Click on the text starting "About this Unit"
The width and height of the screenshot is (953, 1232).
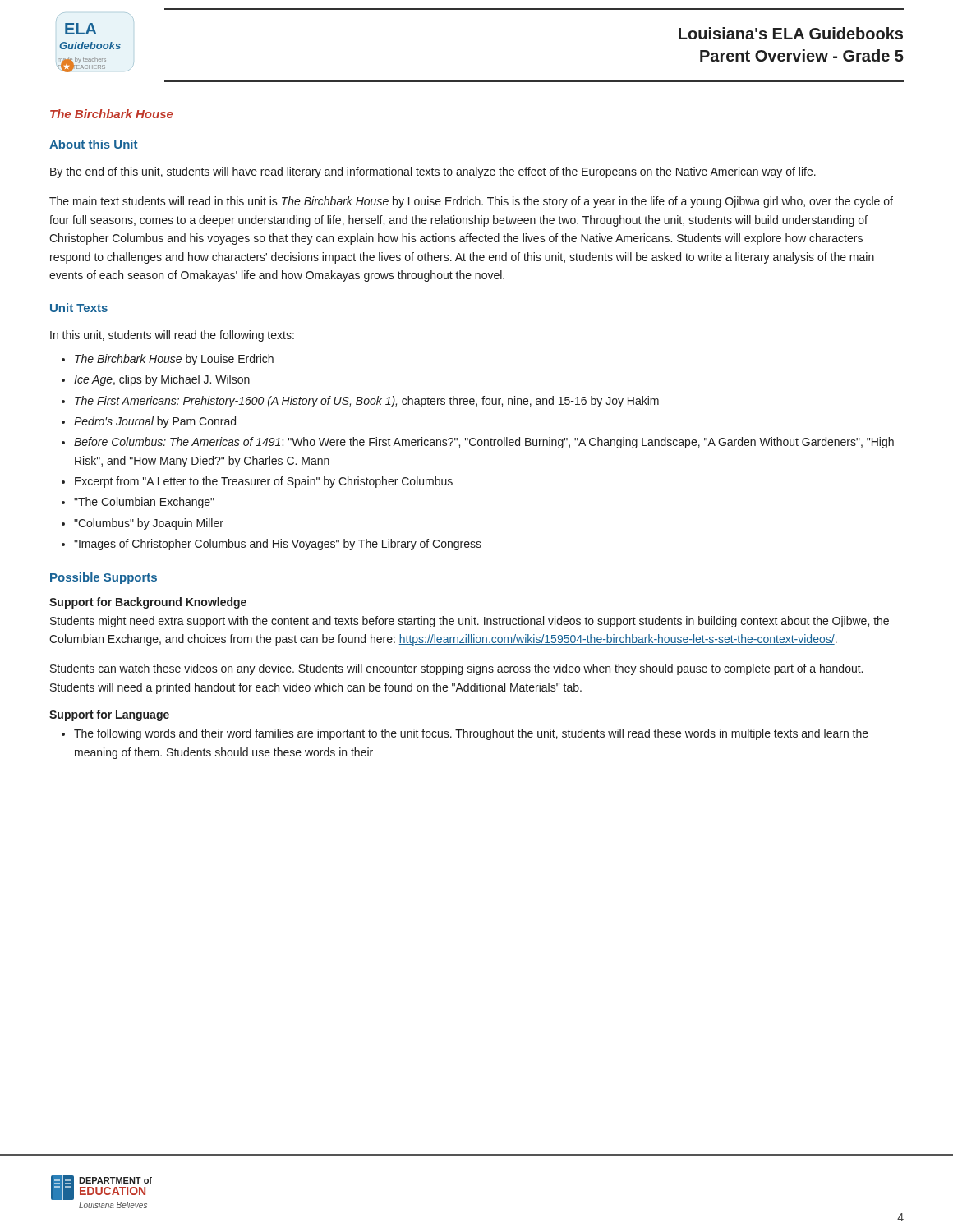[x=93, y=144]
